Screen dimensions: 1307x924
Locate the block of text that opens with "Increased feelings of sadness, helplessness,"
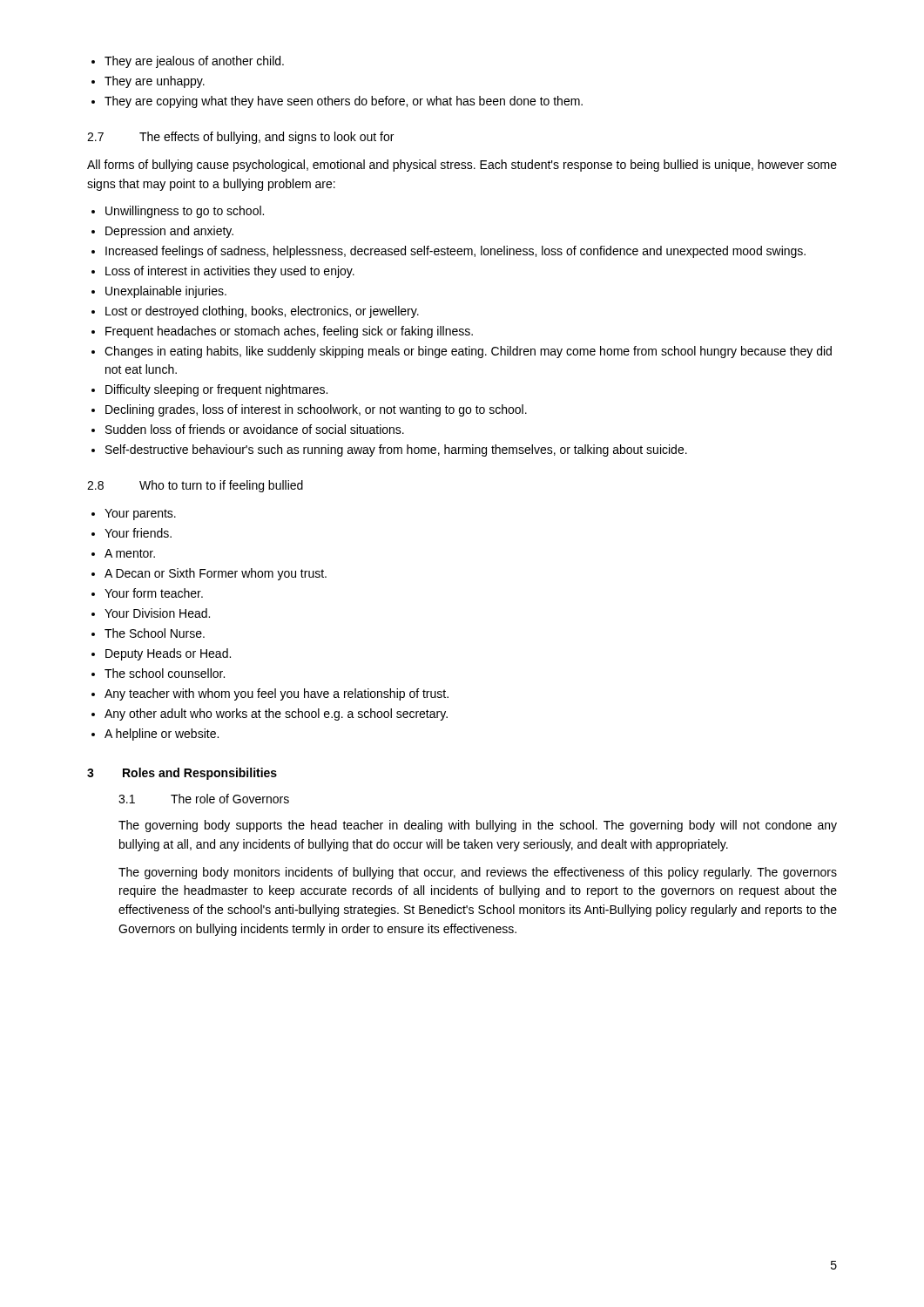click(x=462, y=252)
